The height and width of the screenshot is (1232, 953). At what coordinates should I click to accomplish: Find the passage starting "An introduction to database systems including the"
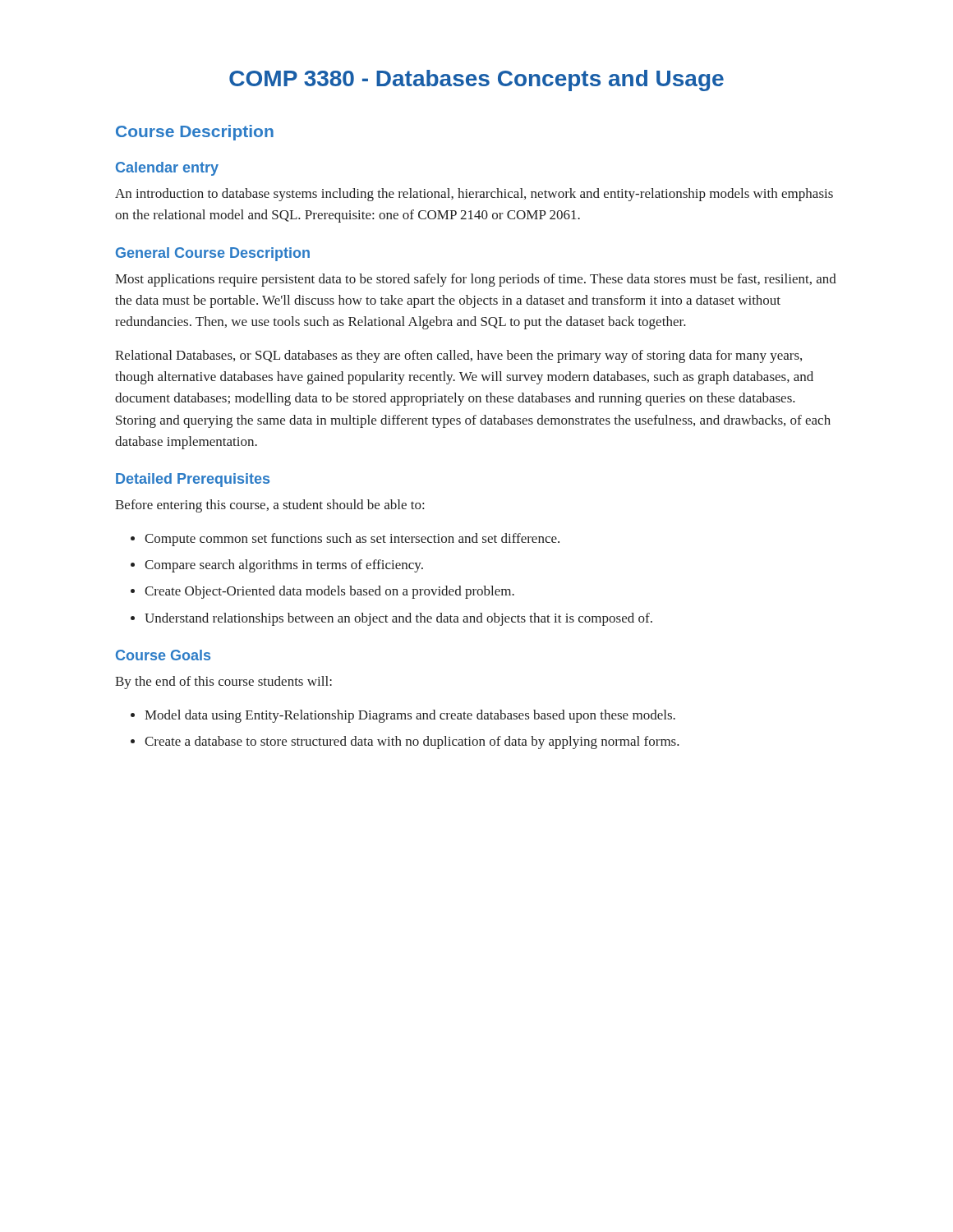click(474, 204)
